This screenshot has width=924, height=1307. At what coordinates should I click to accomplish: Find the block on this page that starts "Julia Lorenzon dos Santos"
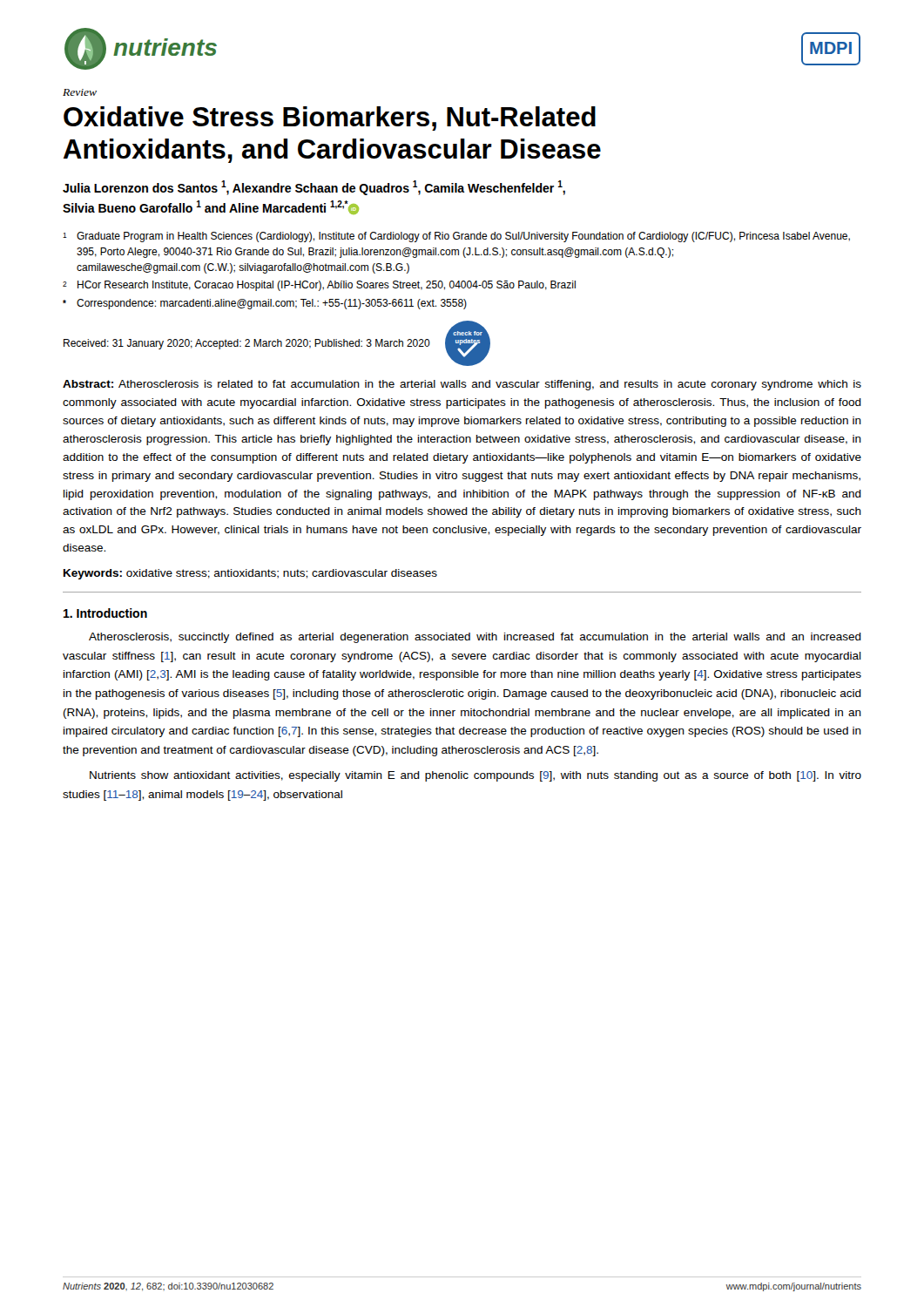pyautogui.click(x=314, y=198)
